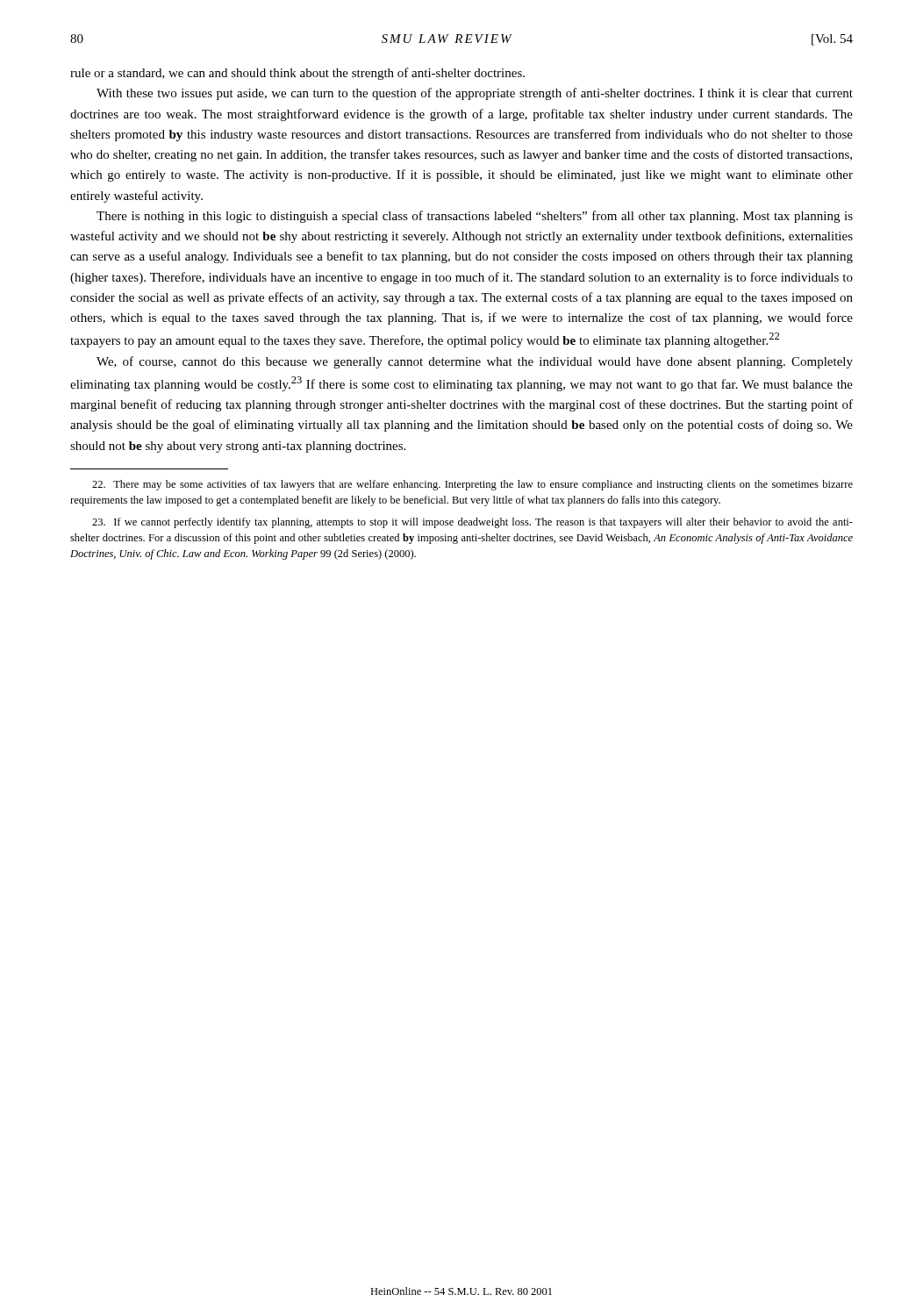Click on the text block that says "We, of course, cannot do this because we"

coord(462,404)
